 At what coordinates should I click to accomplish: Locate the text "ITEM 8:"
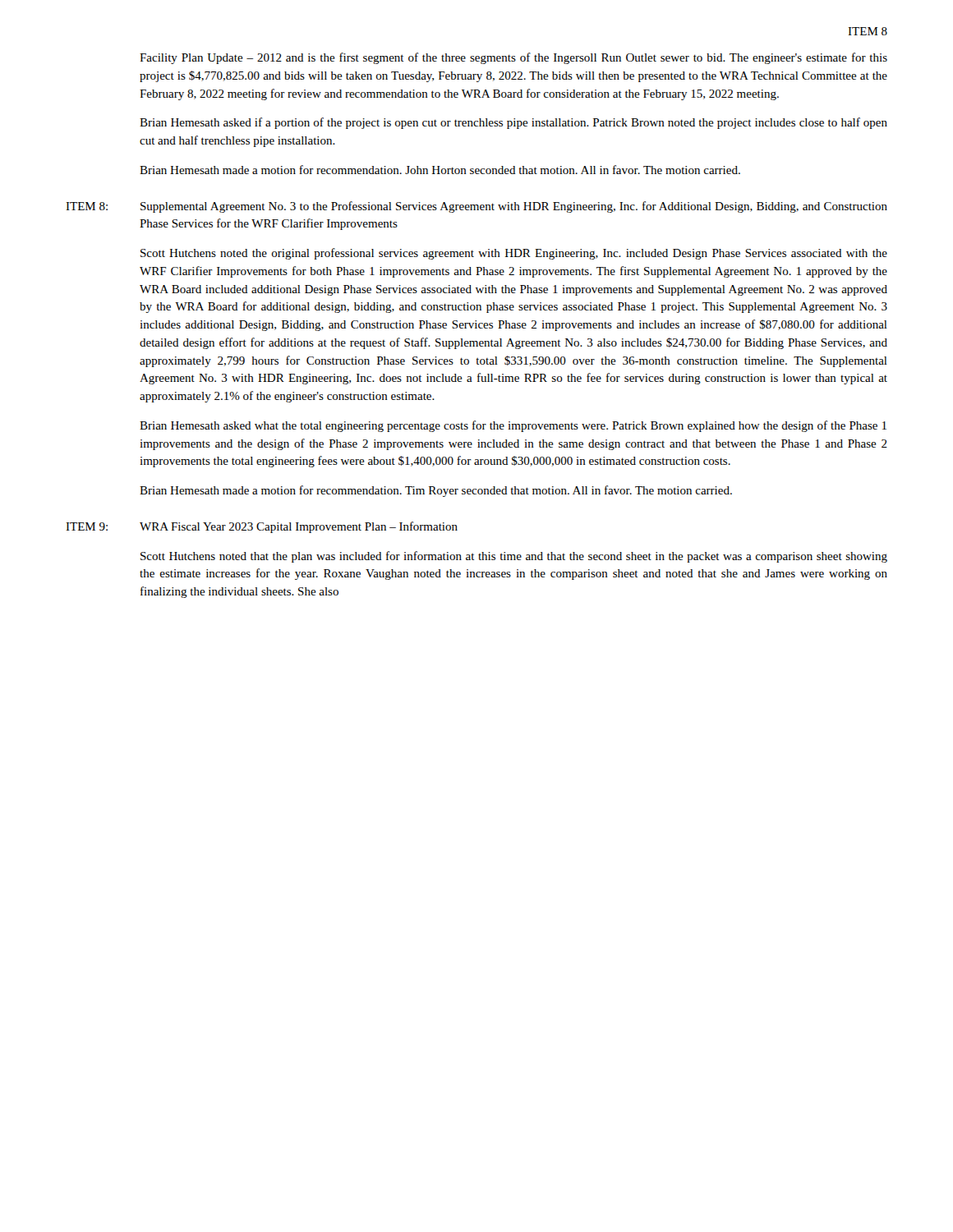point(87,206)
